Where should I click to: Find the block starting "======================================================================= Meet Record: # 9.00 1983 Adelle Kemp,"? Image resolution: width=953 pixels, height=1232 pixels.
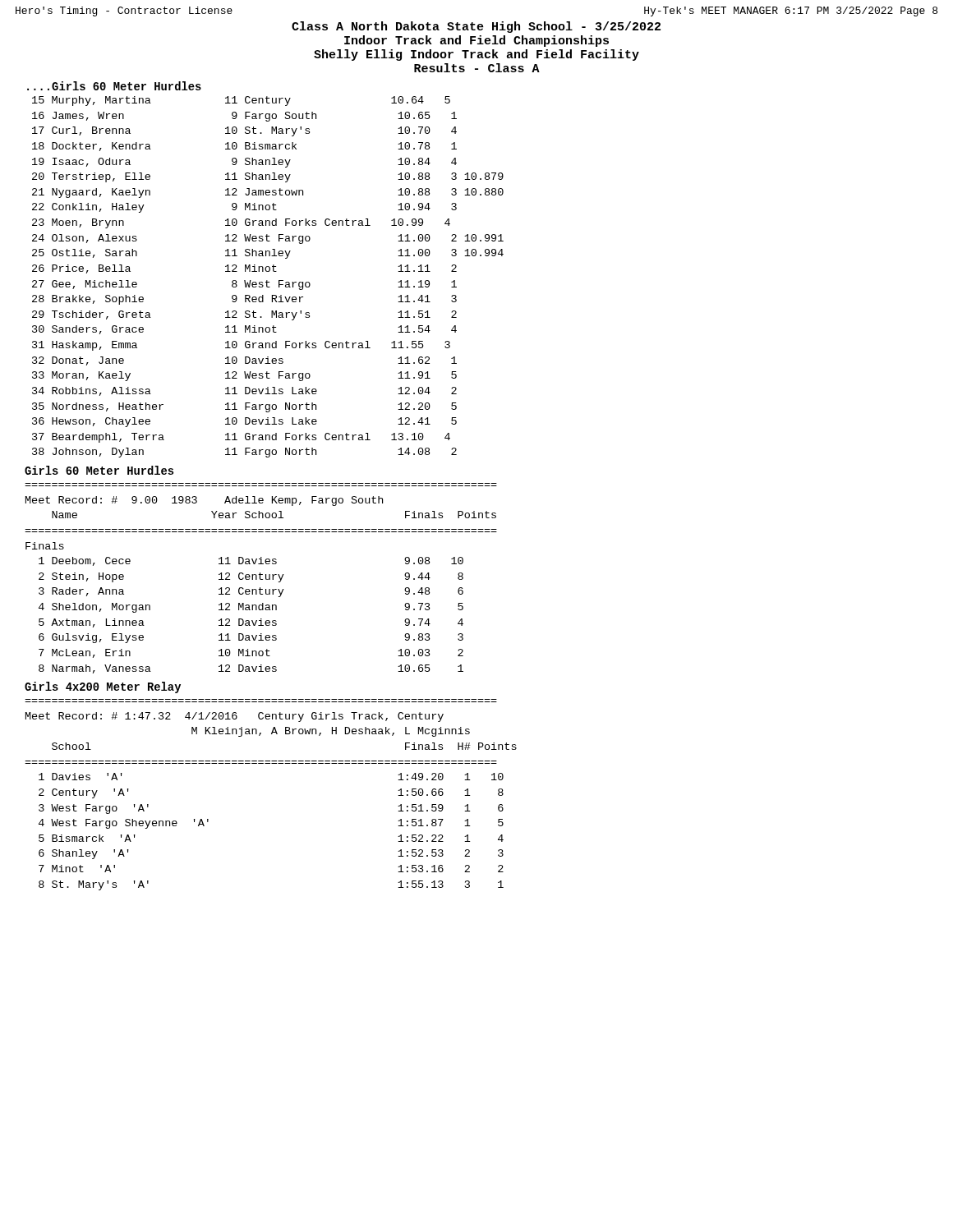pos(476,509)
